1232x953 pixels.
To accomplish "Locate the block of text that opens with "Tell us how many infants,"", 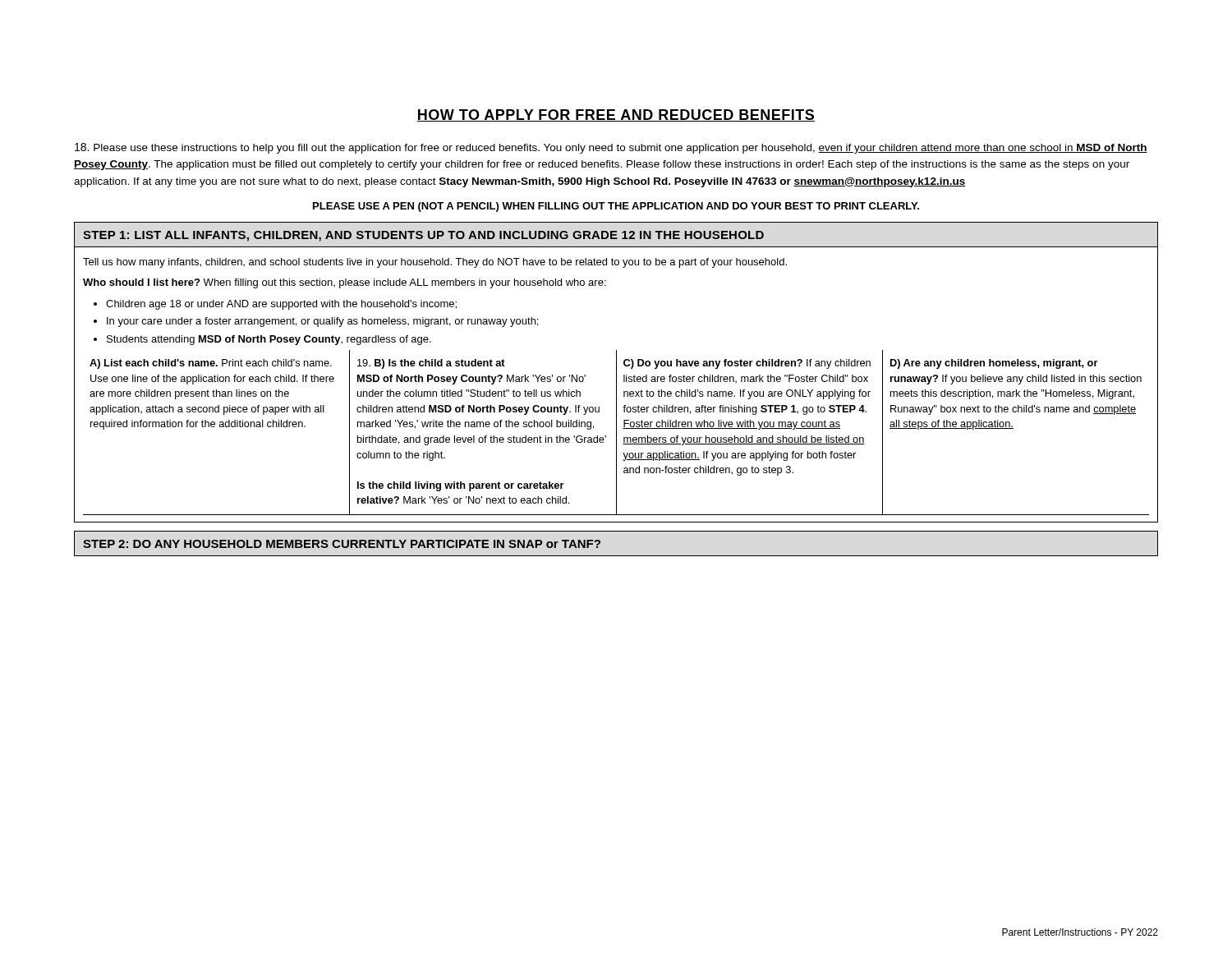I will click(435, 261).
